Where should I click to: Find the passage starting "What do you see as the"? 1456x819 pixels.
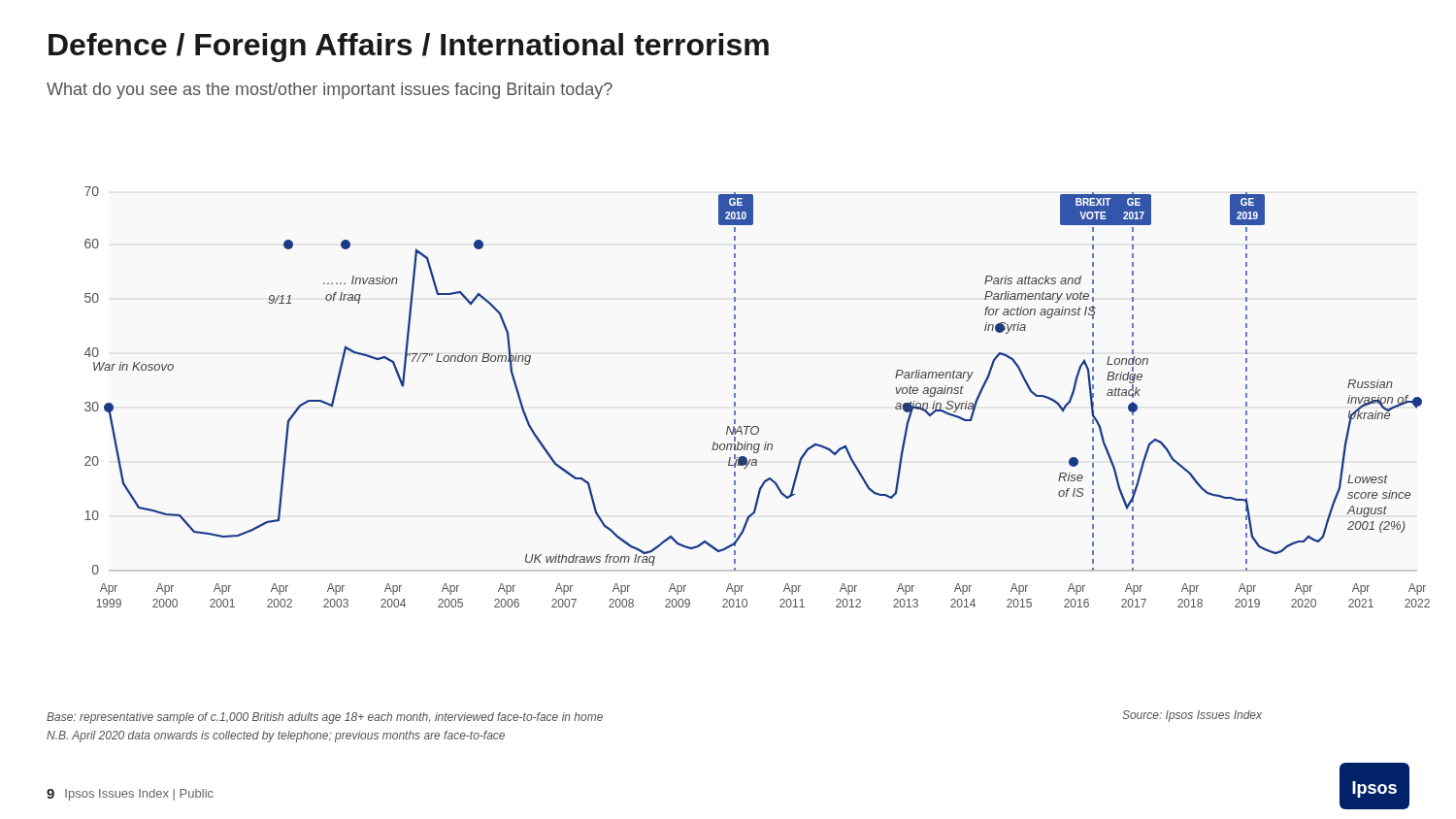(x=330, y=89)
